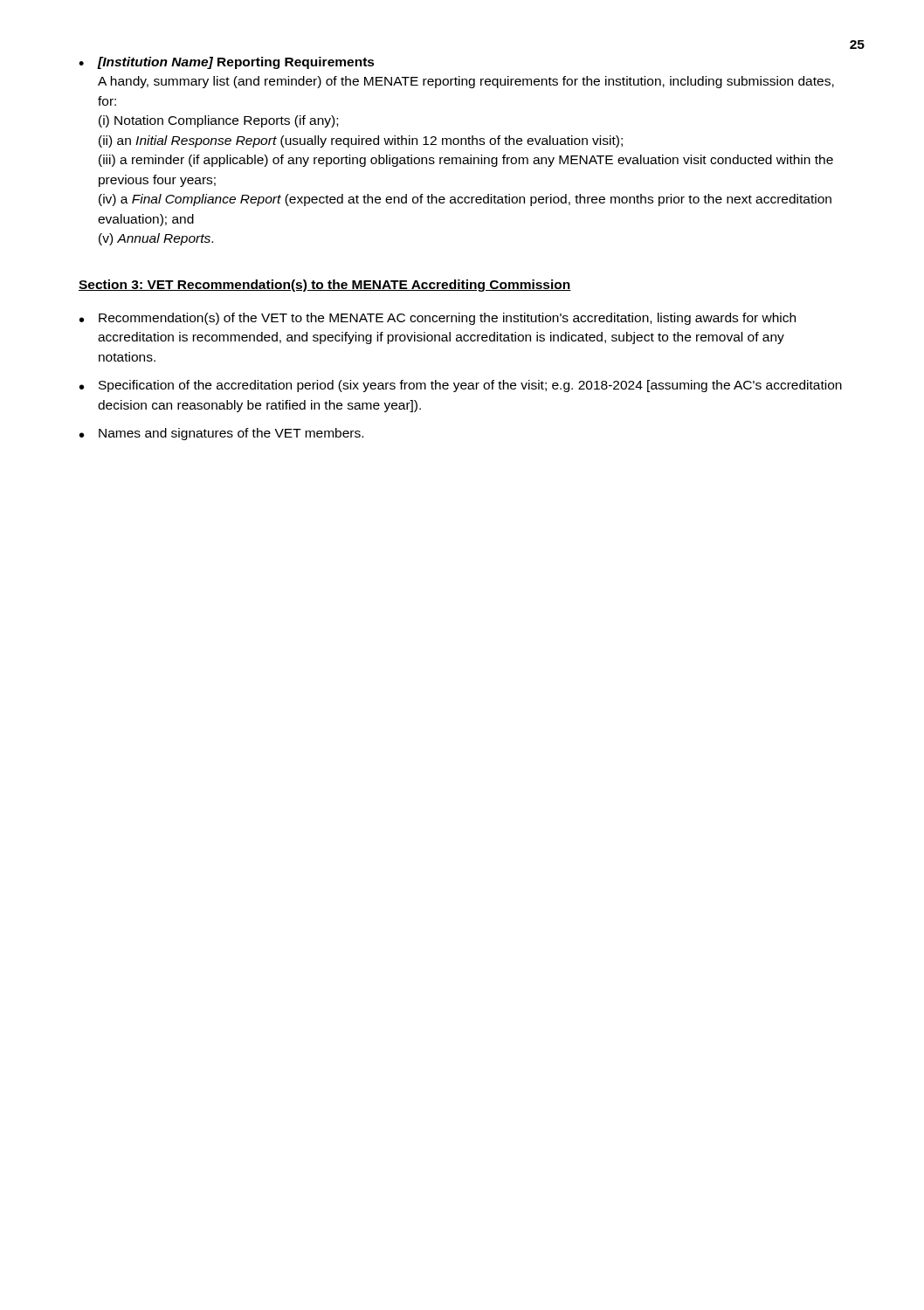Viewport: 924px width, 1310px height.
Task: Find the text starting "• Names and signatures"
Action: pyautogui.click(x=221, y=434)
